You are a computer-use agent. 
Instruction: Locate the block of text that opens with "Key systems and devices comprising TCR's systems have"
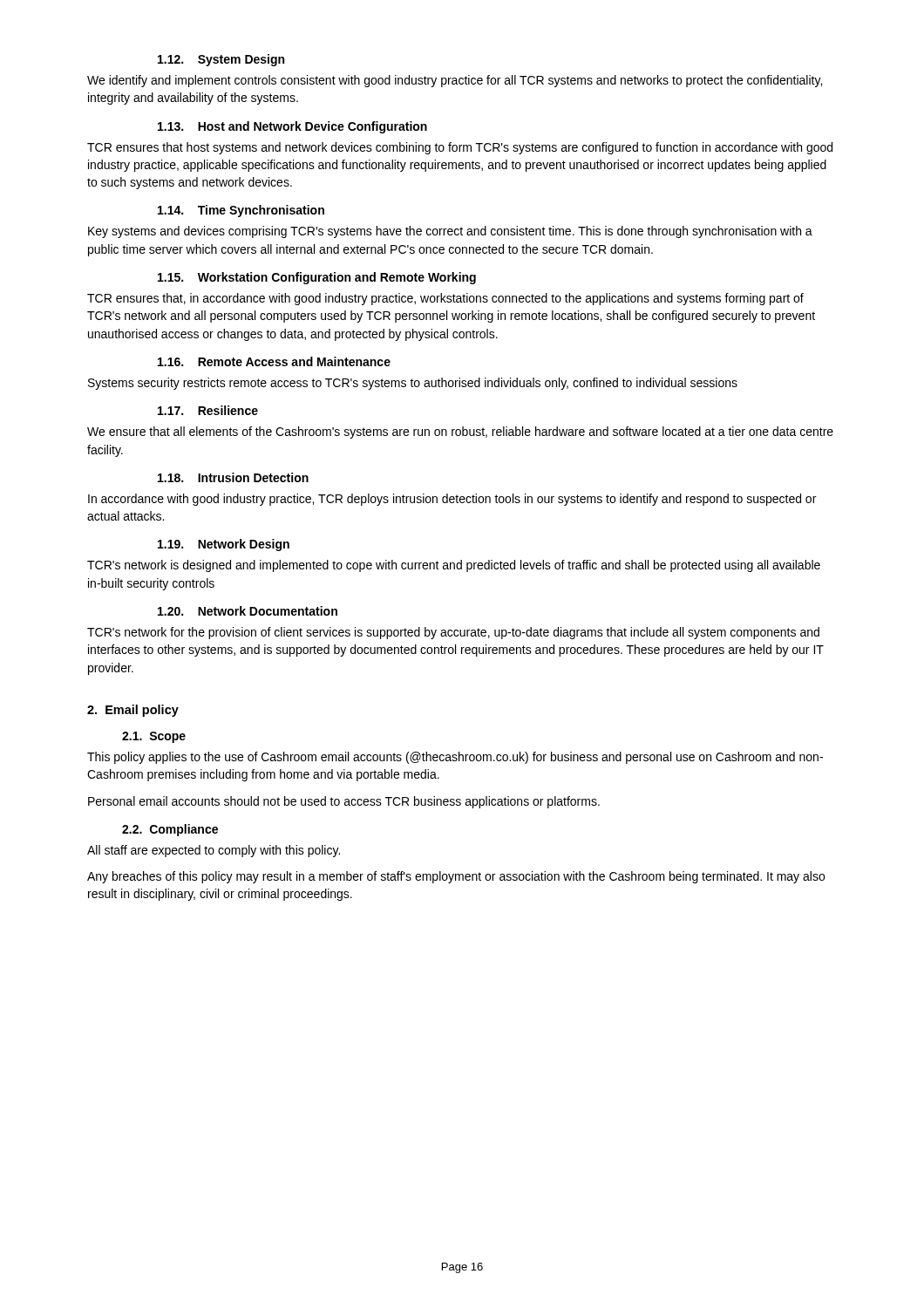tap(462, 240)
